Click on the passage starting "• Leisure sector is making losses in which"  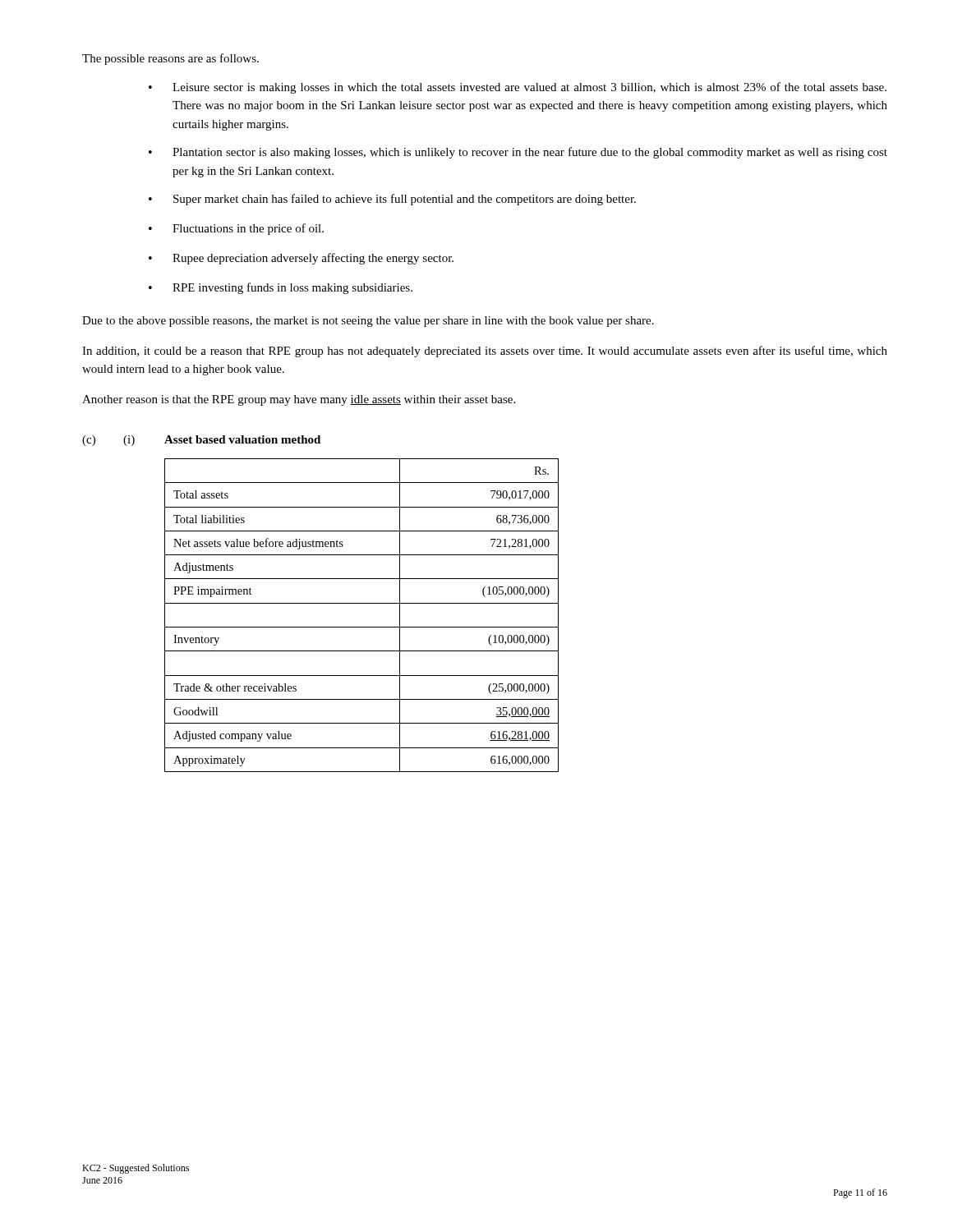pos(518,105)
